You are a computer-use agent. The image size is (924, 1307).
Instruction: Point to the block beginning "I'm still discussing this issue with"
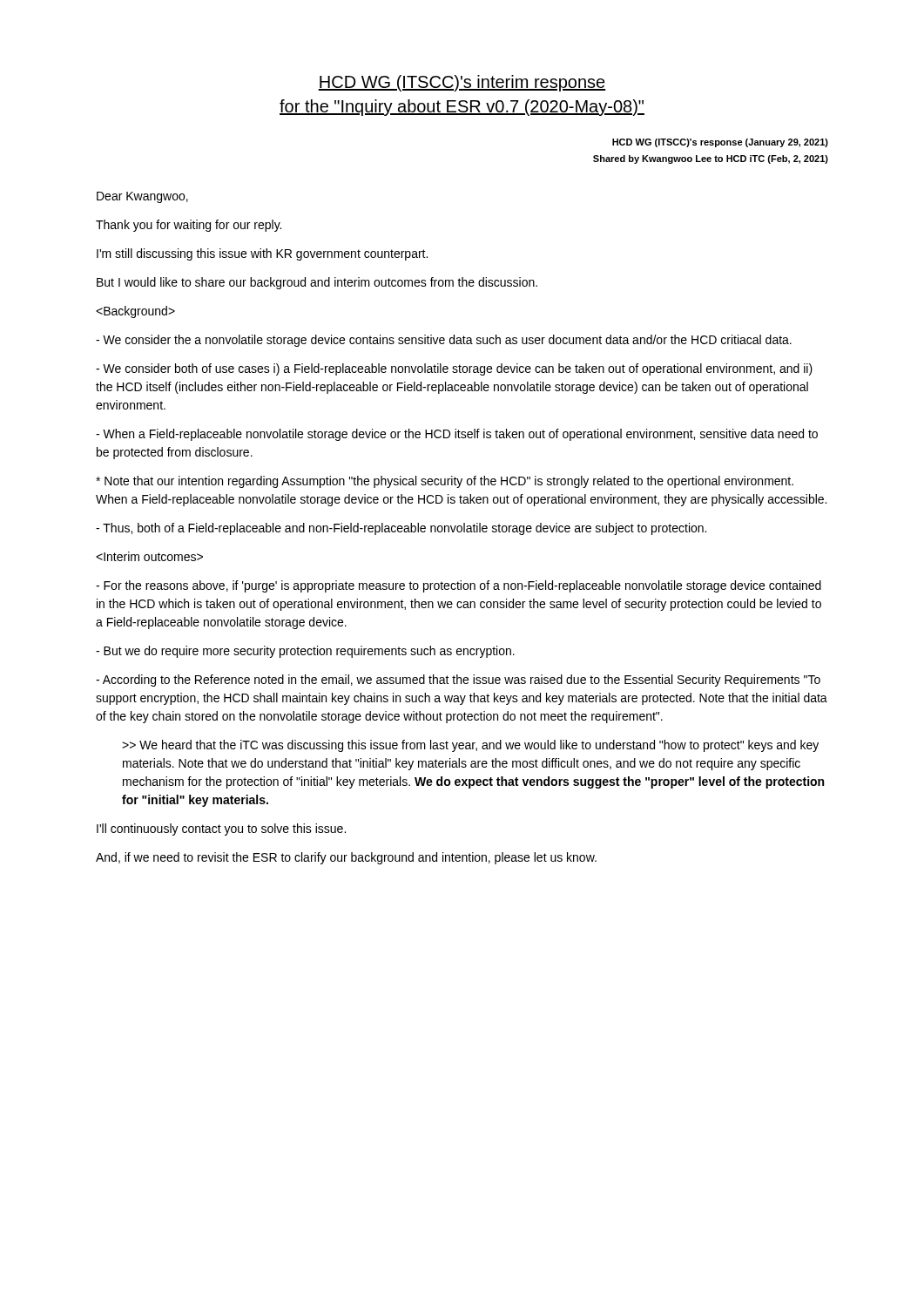[x=262, y=254]
